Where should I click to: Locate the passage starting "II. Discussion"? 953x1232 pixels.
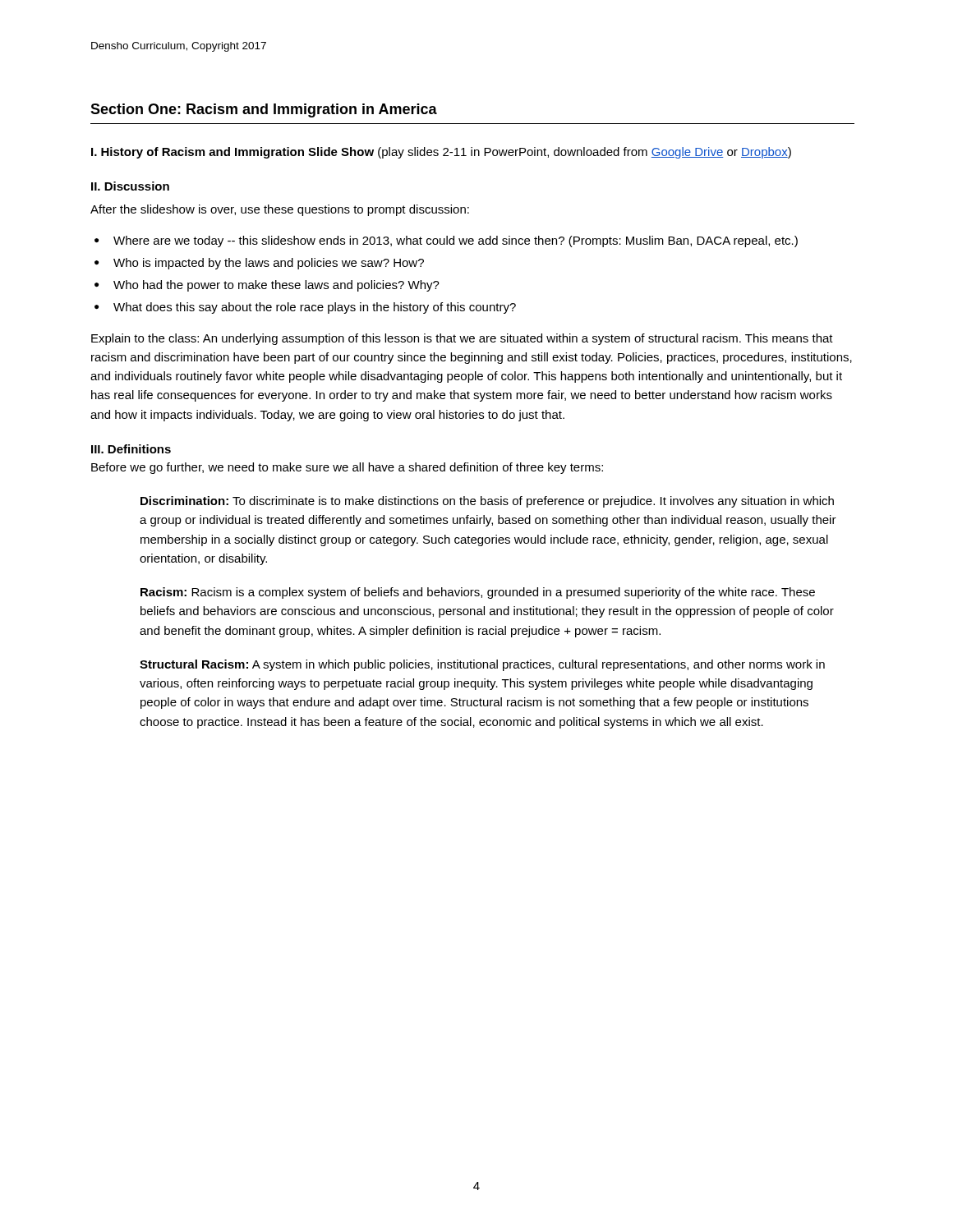[x=130, y=186]
